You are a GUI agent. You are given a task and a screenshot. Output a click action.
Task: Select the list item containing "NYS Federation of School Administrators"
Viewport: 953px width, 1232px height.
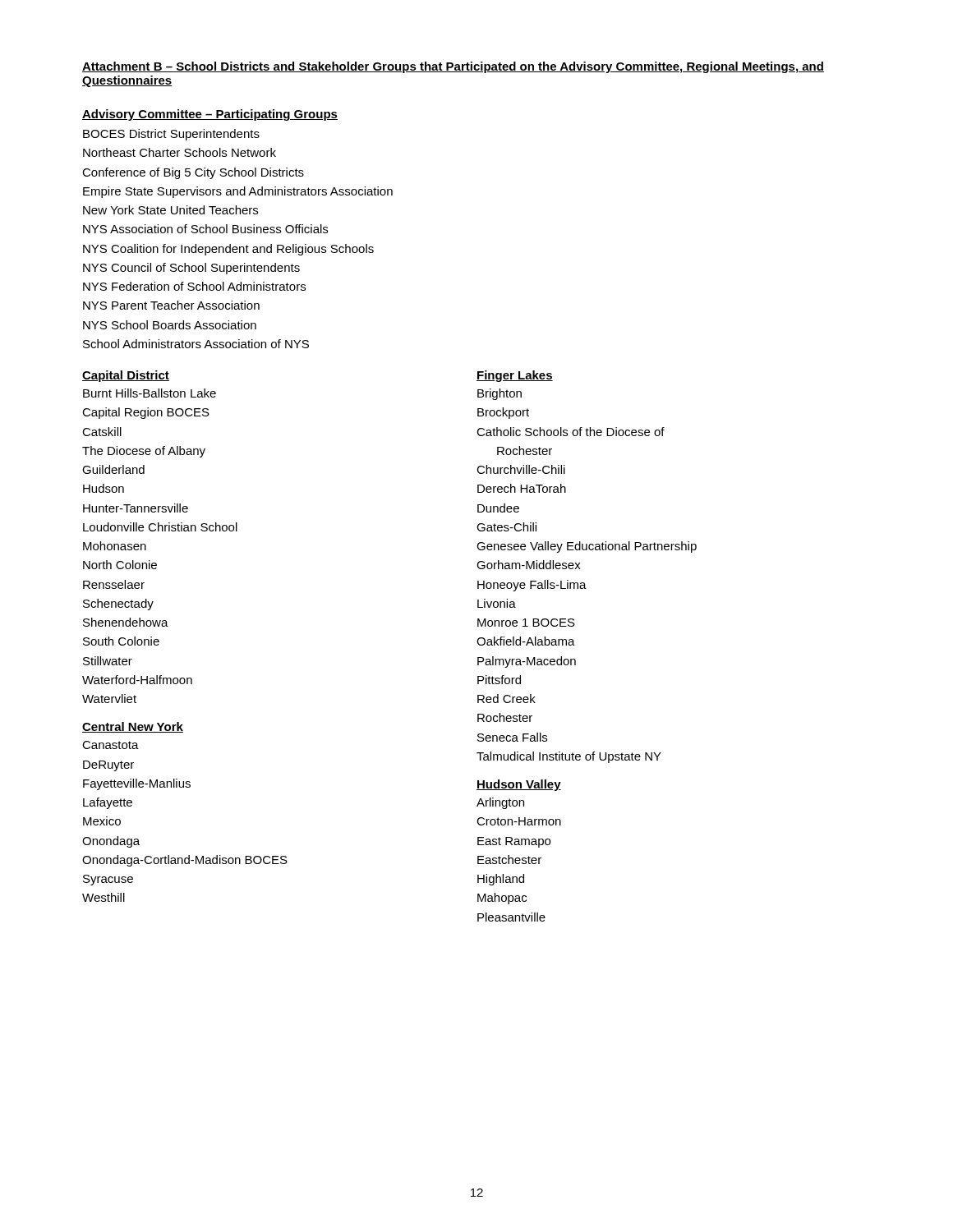click(194, 286)
